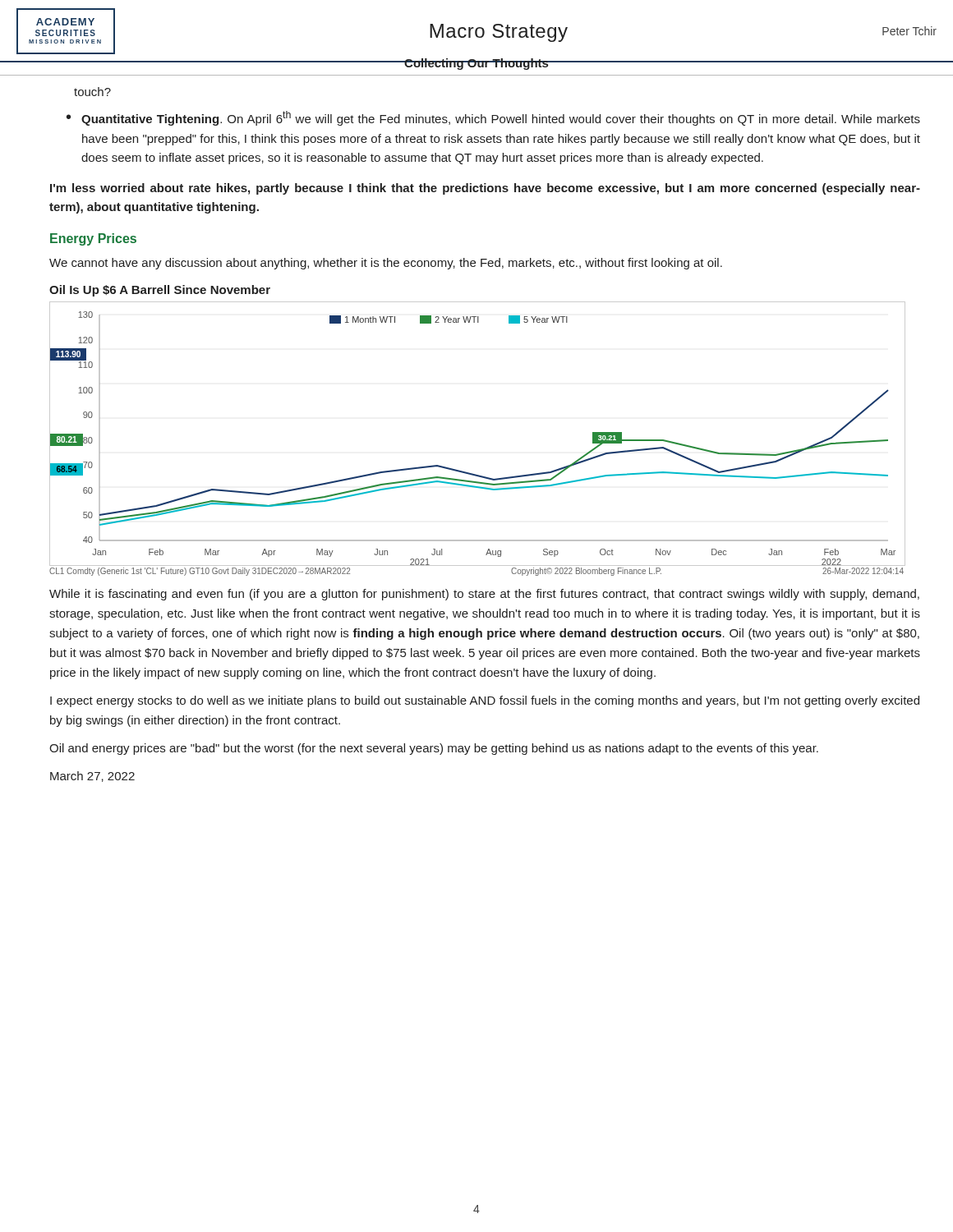Click where it says "Energy Prices"

point(93,238)
